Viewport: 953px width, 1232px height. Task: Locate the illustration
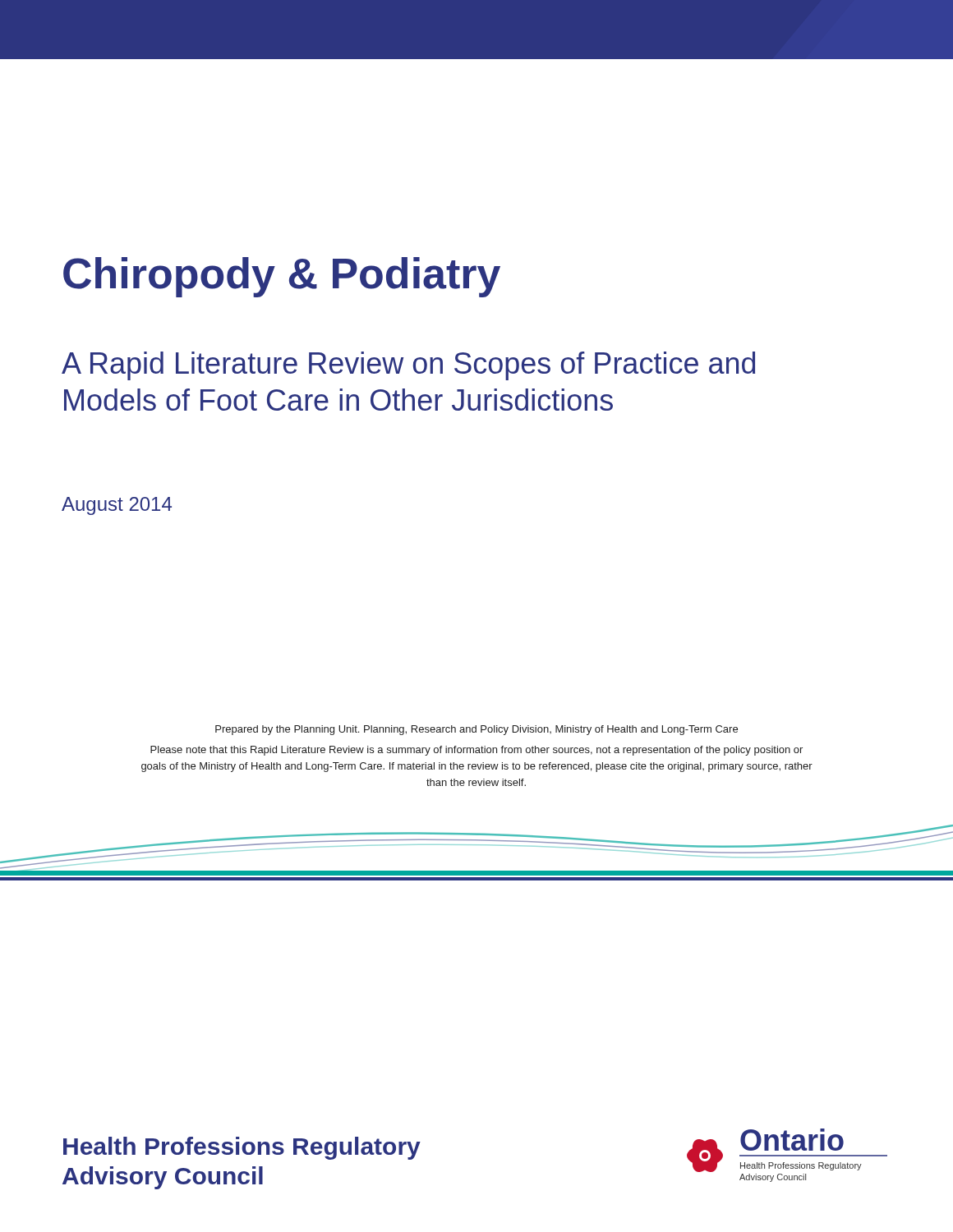tap(476, 842)
